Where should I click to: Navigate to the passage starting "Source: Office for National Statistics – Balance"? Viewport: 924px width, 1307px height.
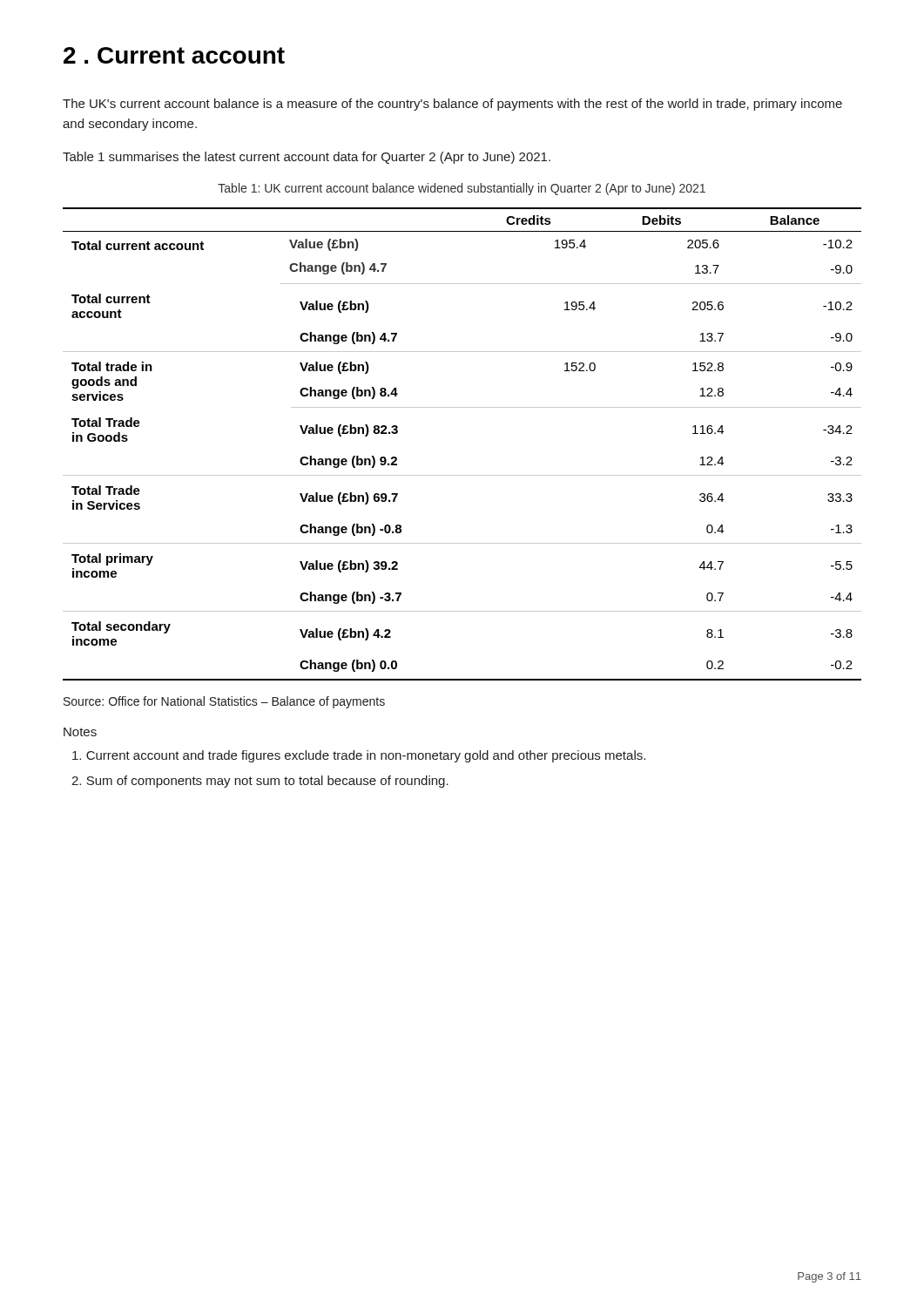pyautogui.click(x=224, y=701)
